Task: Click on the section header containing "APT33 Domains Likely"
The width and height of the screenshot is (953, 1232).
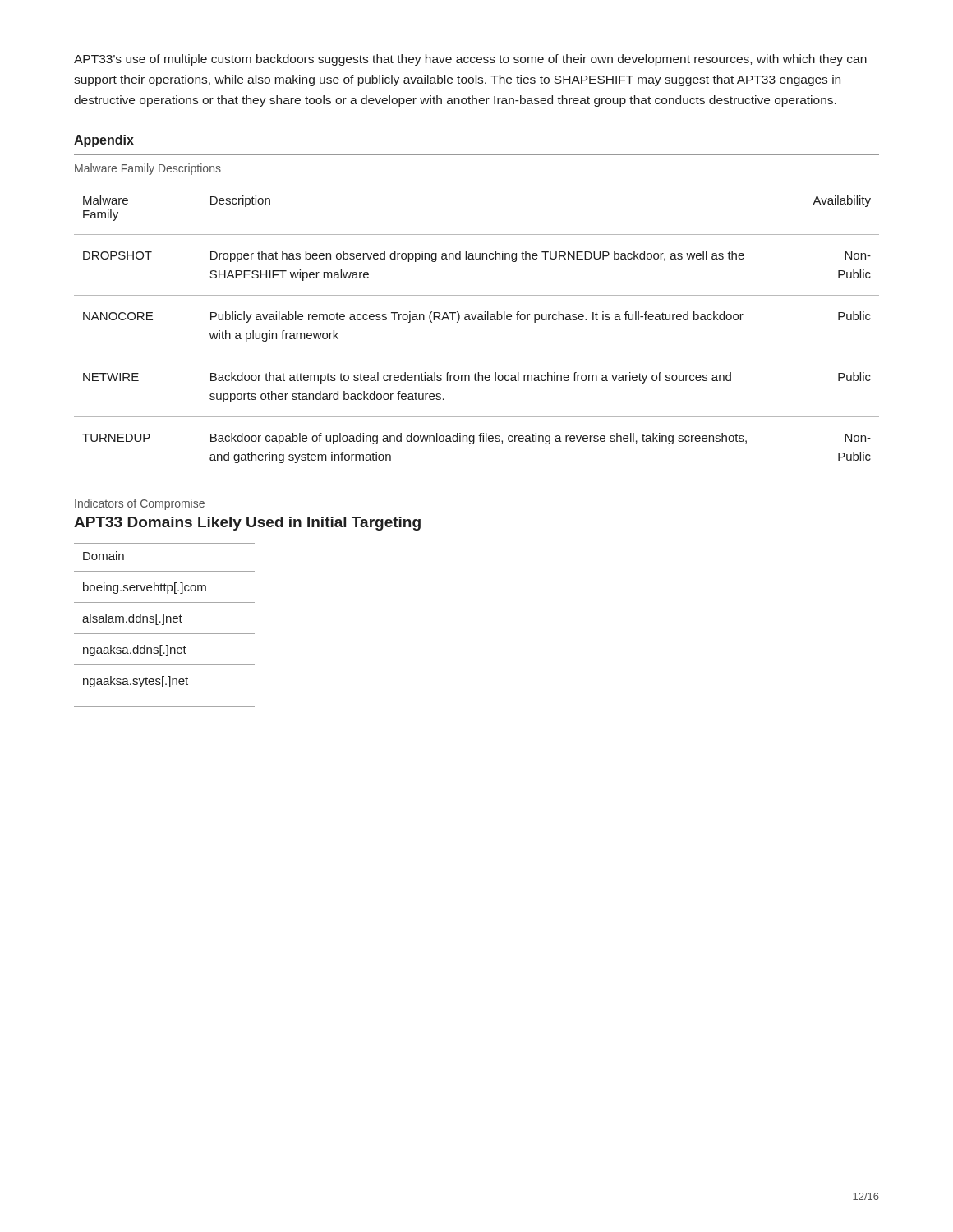Action: [248, 522]
